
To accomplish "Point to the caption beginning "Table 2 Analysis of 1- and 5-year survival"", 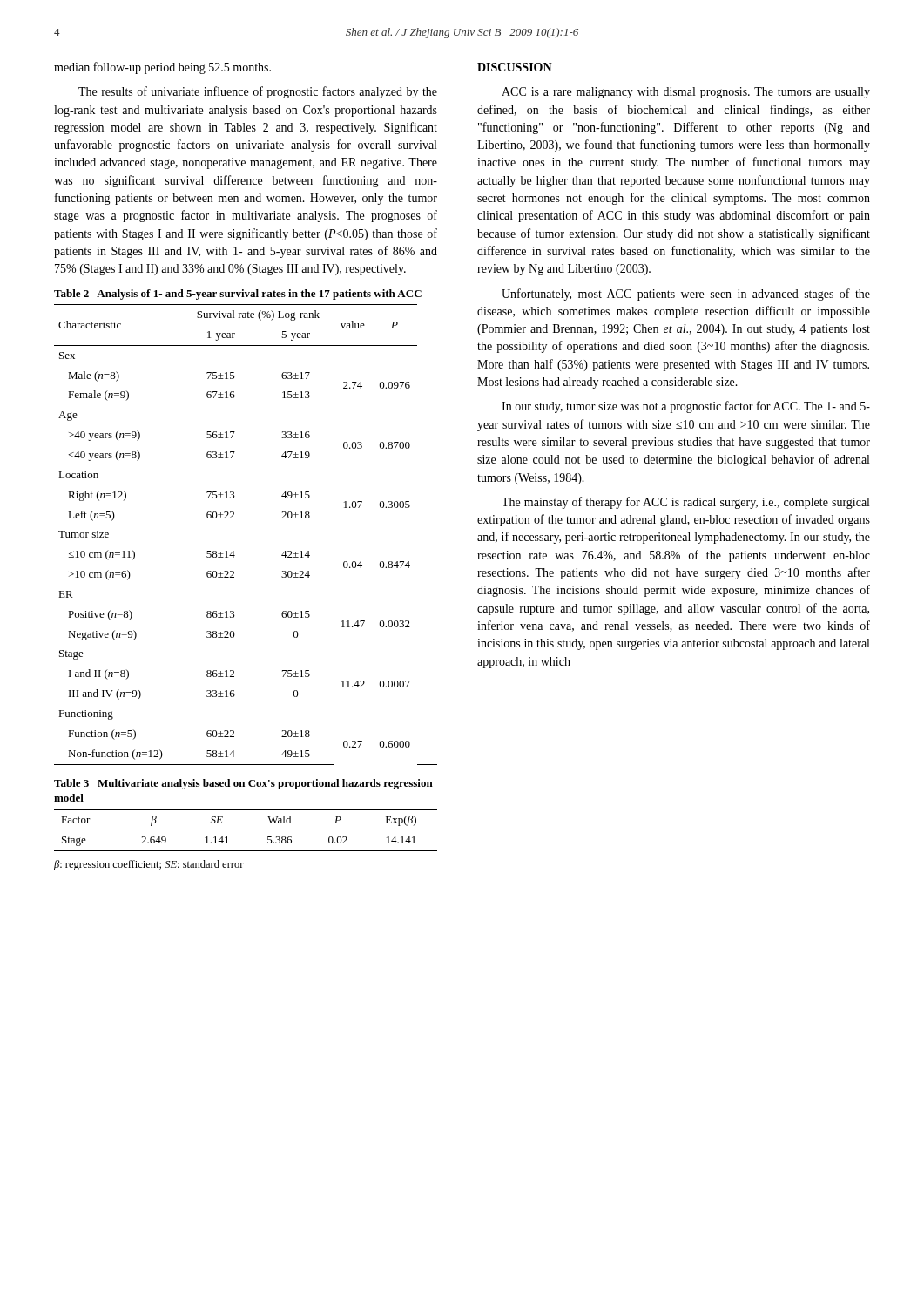I will (x=238, y=293).
